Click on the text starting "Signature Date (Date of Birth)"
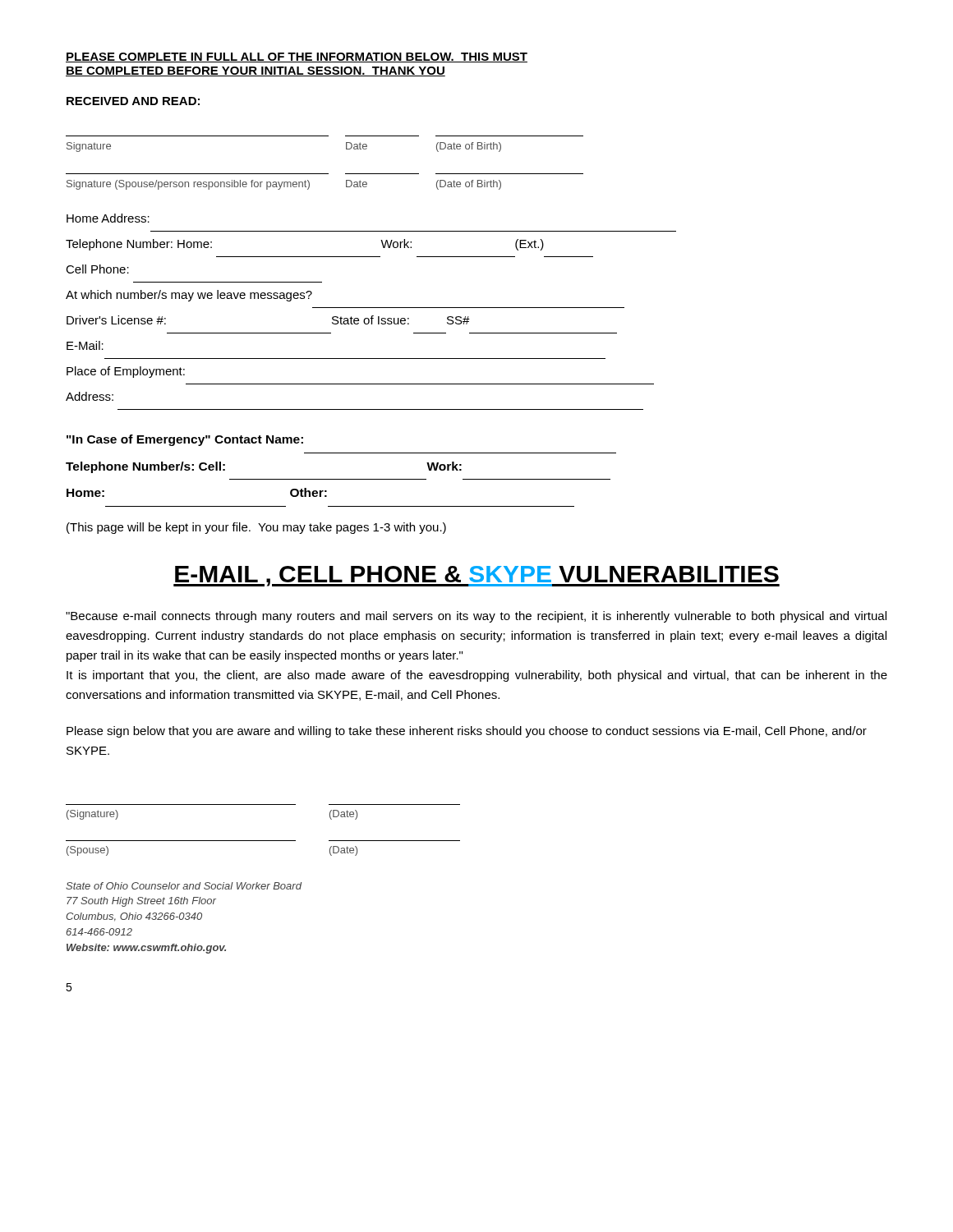The height and width of the screenshot is (1232, 953). (x=476, y=136)
